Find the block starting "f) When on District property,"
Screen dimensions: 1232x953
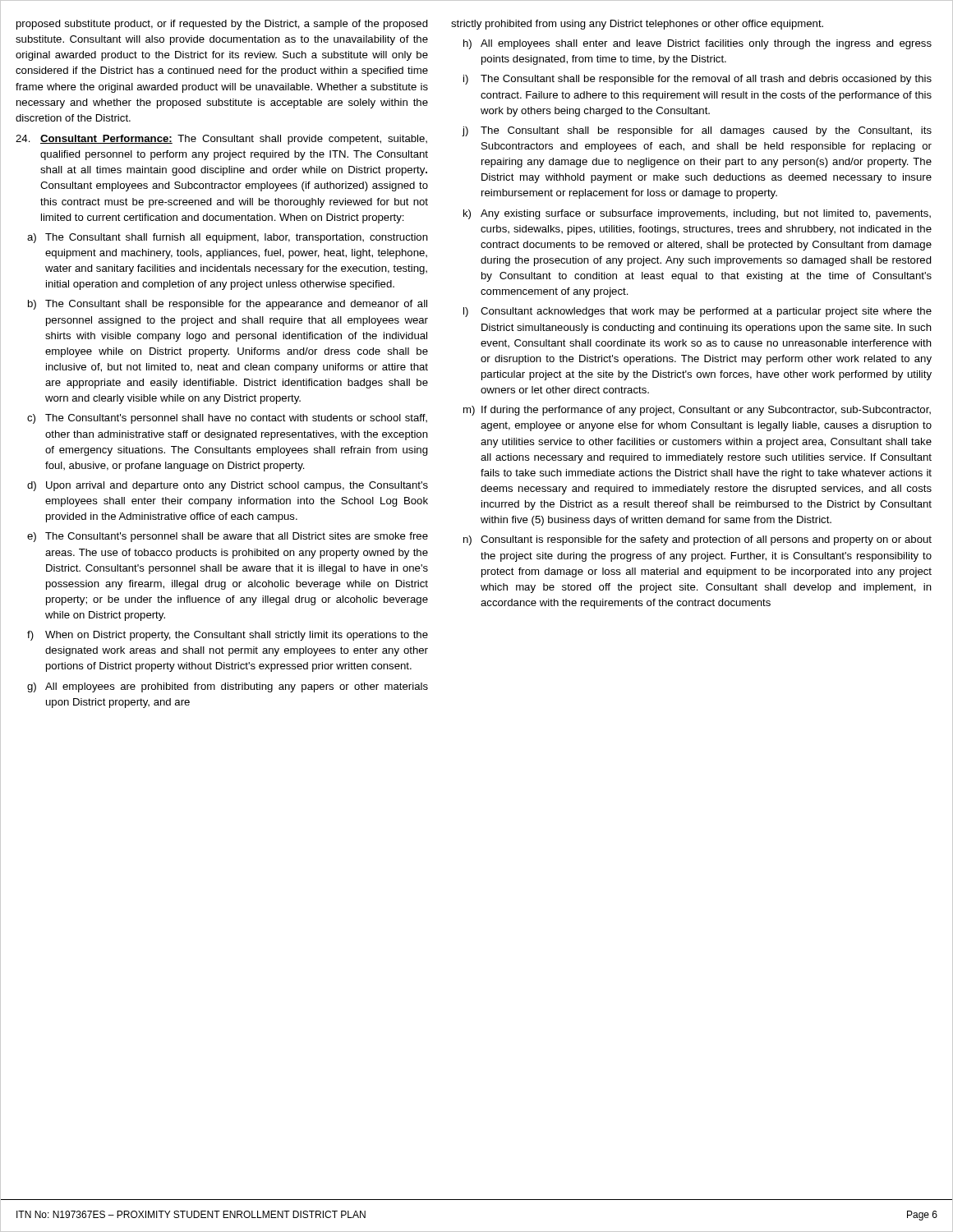point(228,650)
